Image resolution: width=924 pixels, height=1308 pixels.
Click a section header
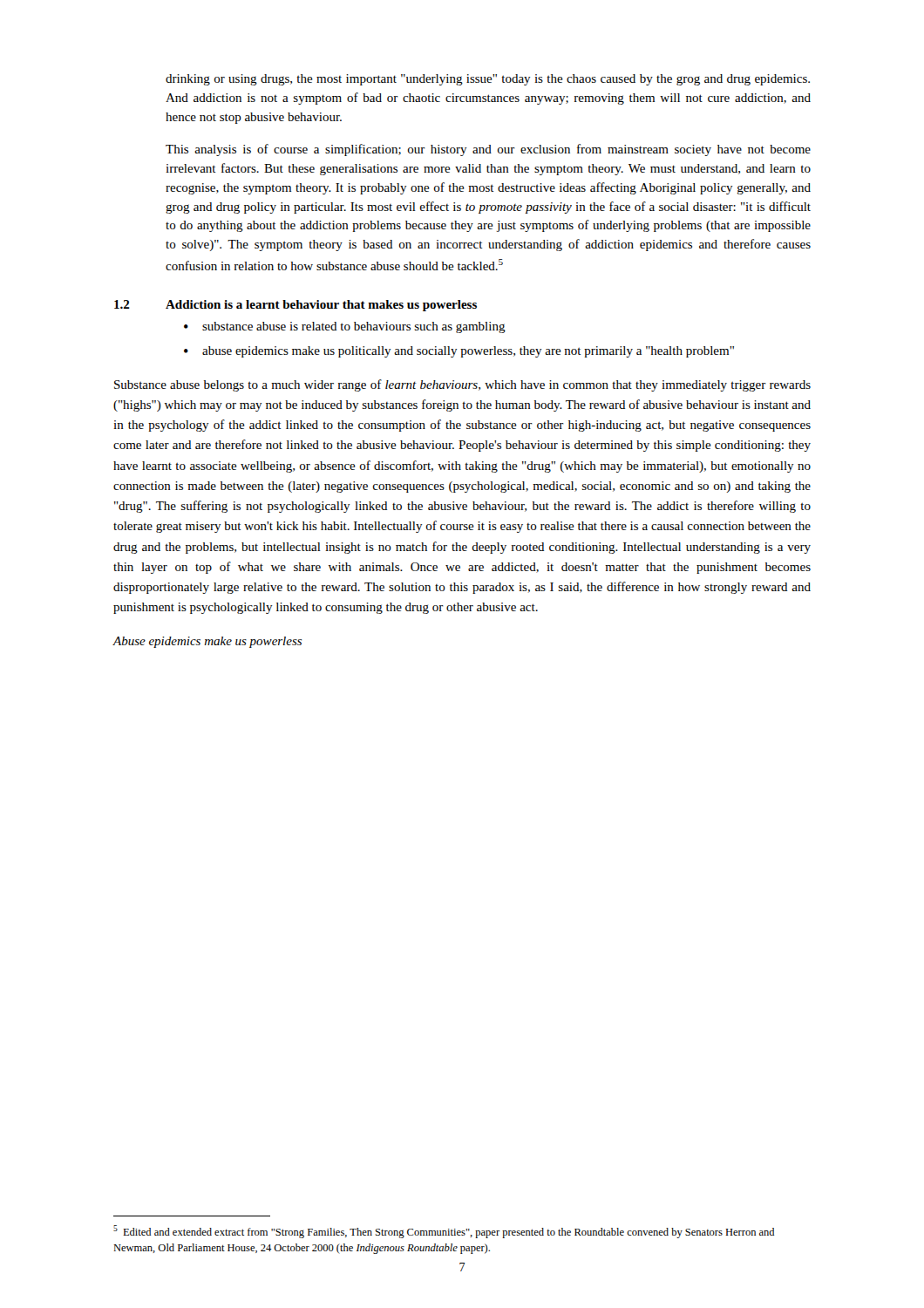coord(295,304)
